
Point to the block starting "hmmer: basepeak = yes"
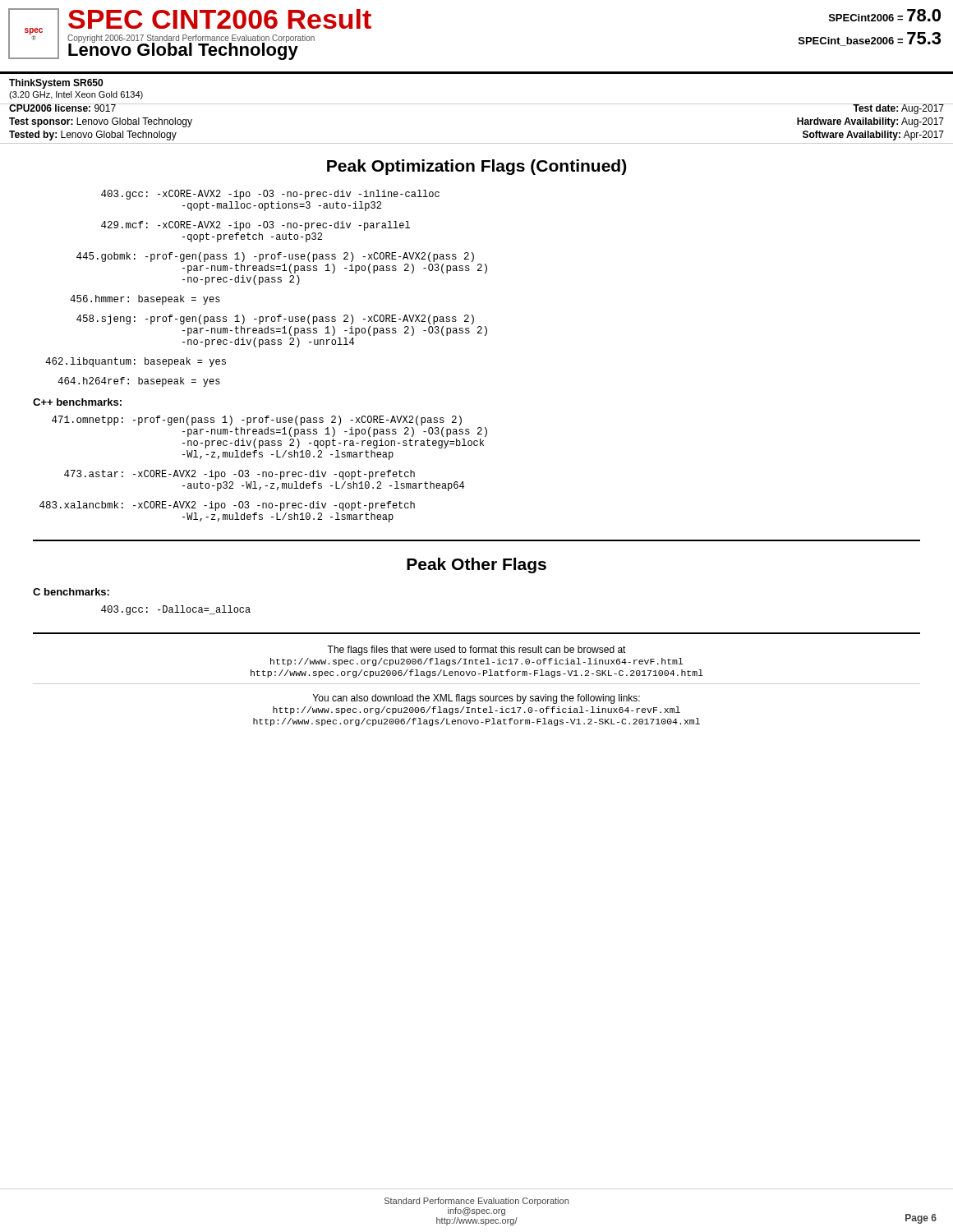127,300
